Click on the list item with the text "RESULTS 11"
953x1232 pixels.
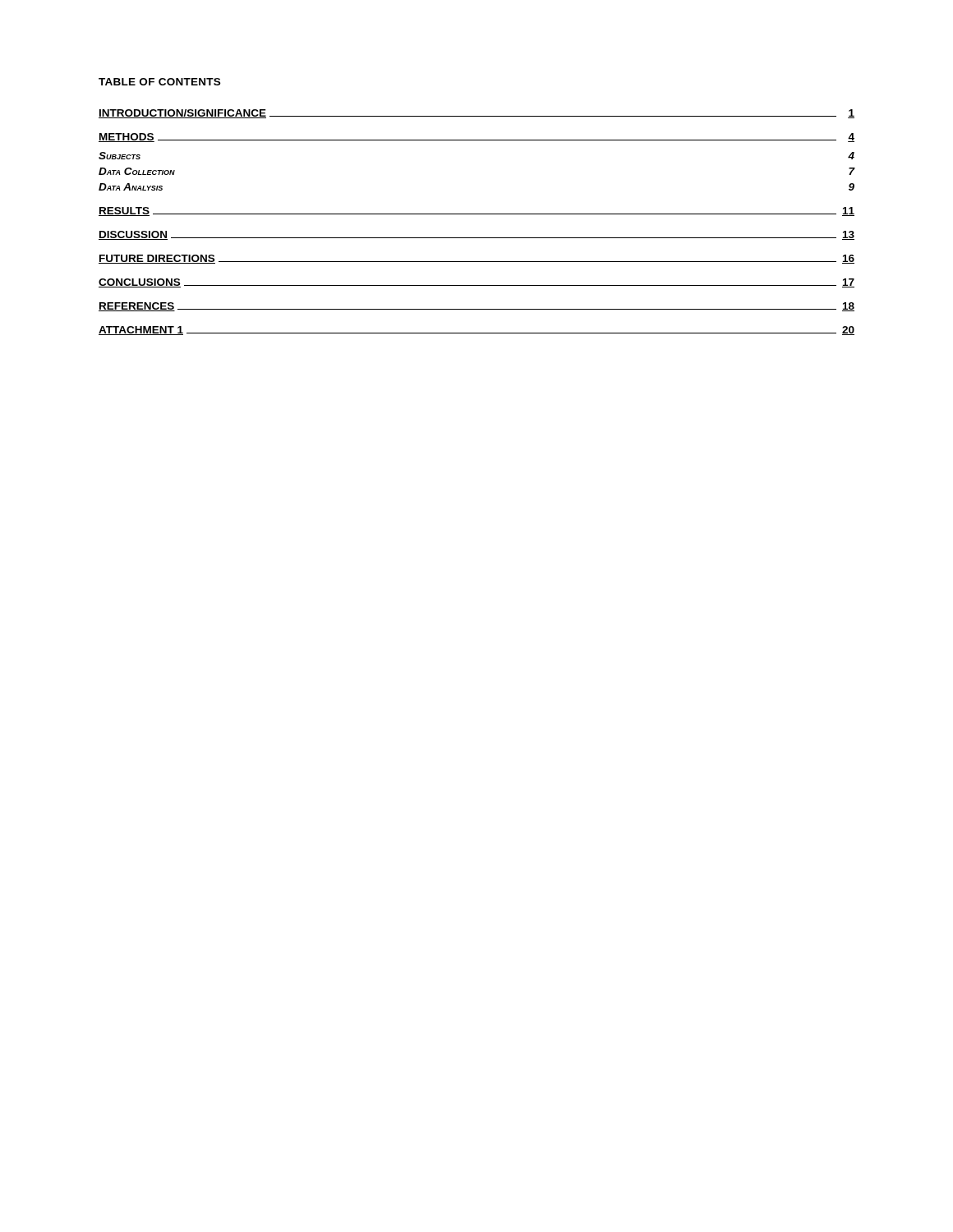(476, 211)
